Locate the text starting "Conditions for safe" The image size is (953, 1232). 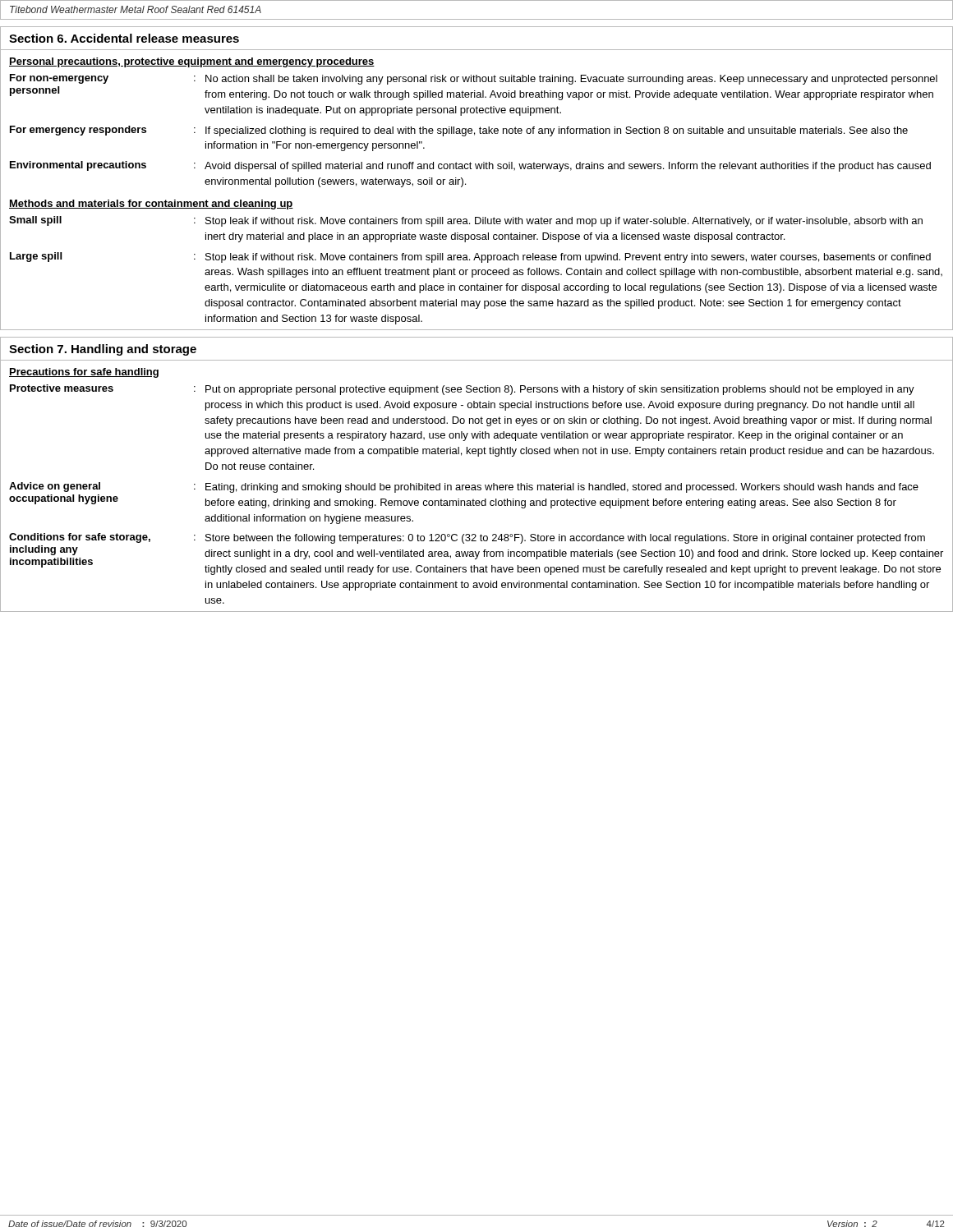pyautogui.click(x=476, y=570)
